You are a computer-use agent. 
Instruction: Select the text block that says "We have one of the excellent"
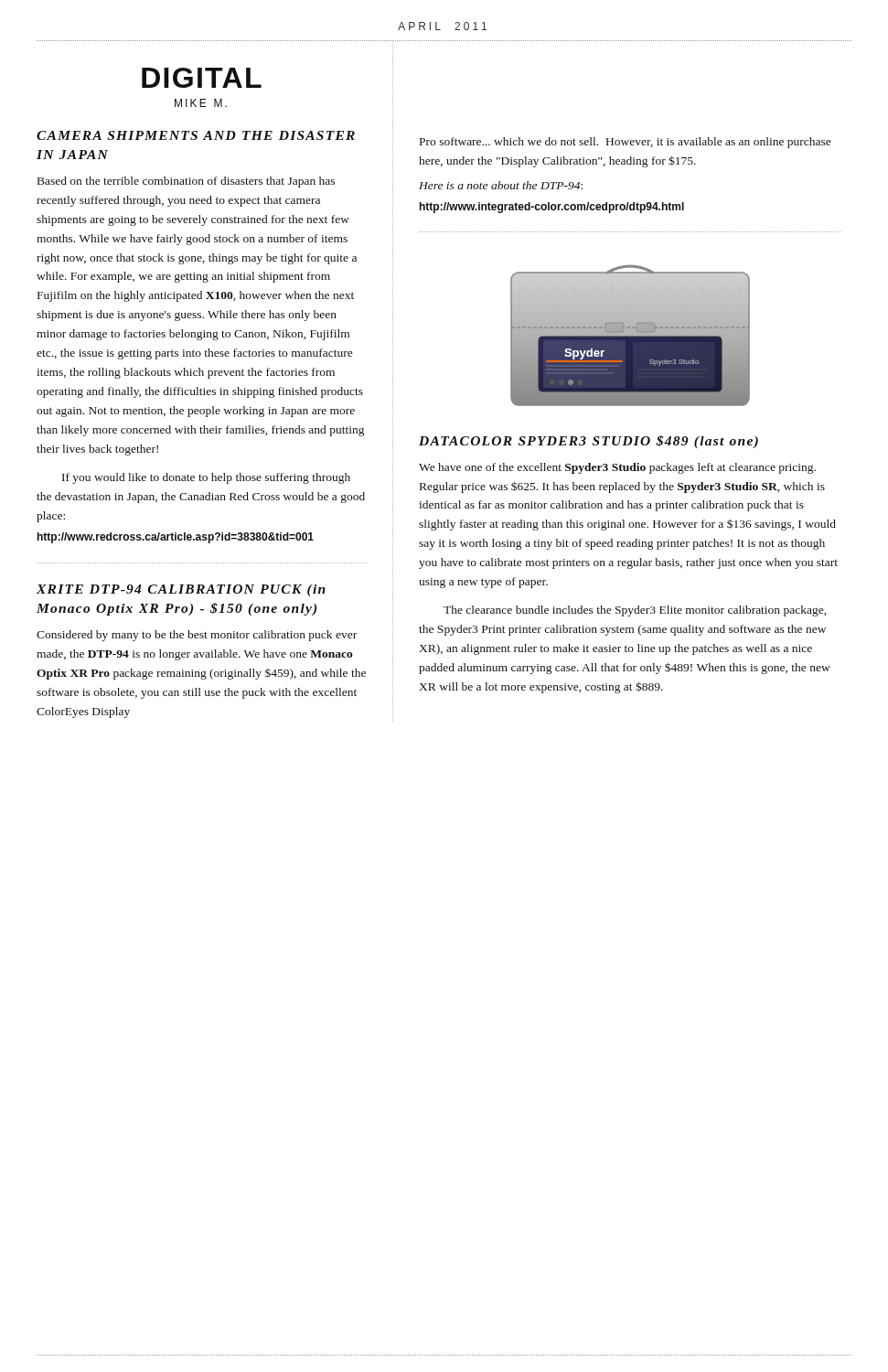(x=630, y=577)
